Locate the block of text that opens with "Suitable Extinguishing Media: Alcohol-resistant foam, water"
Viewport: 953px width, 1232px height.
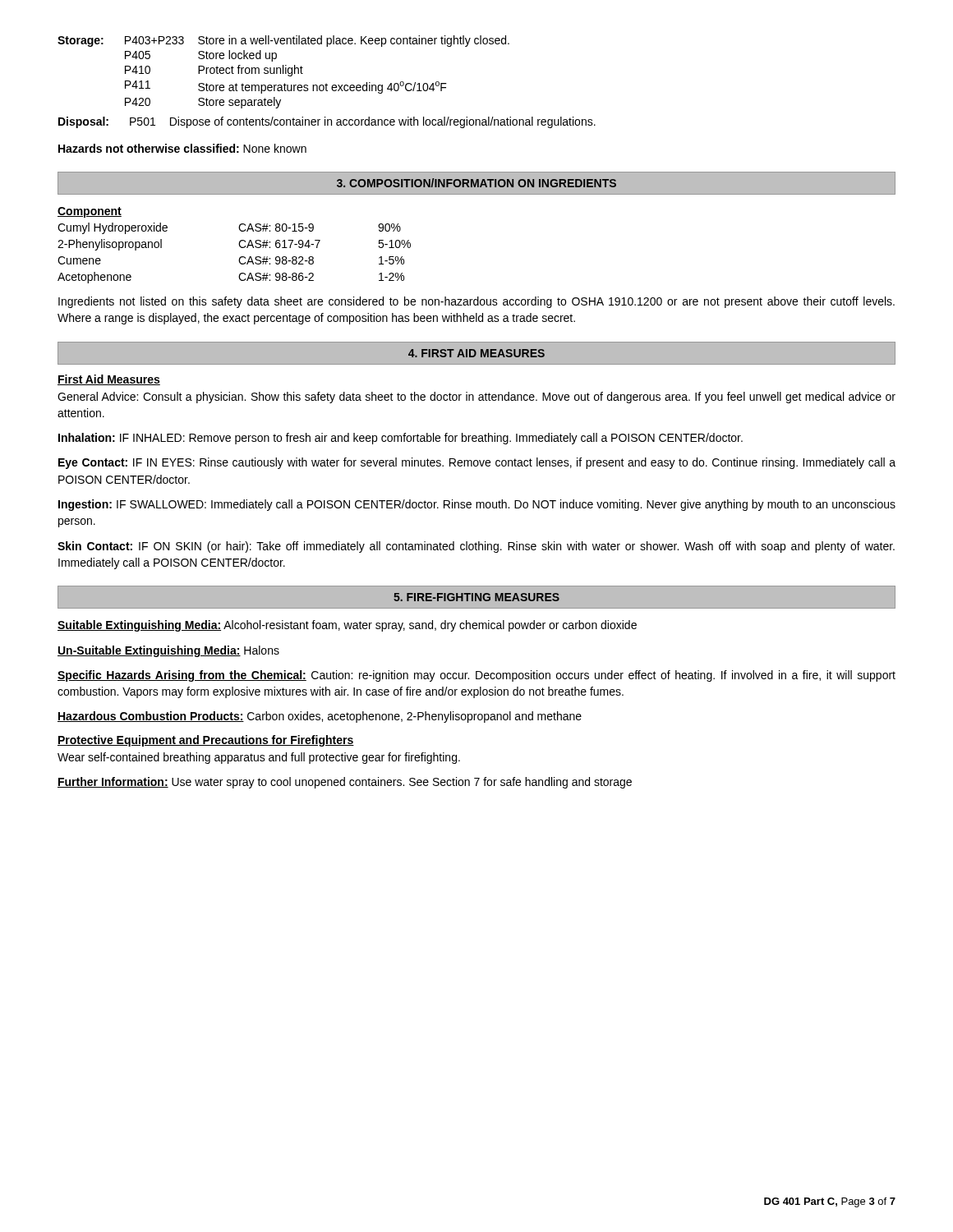(347, 625)
